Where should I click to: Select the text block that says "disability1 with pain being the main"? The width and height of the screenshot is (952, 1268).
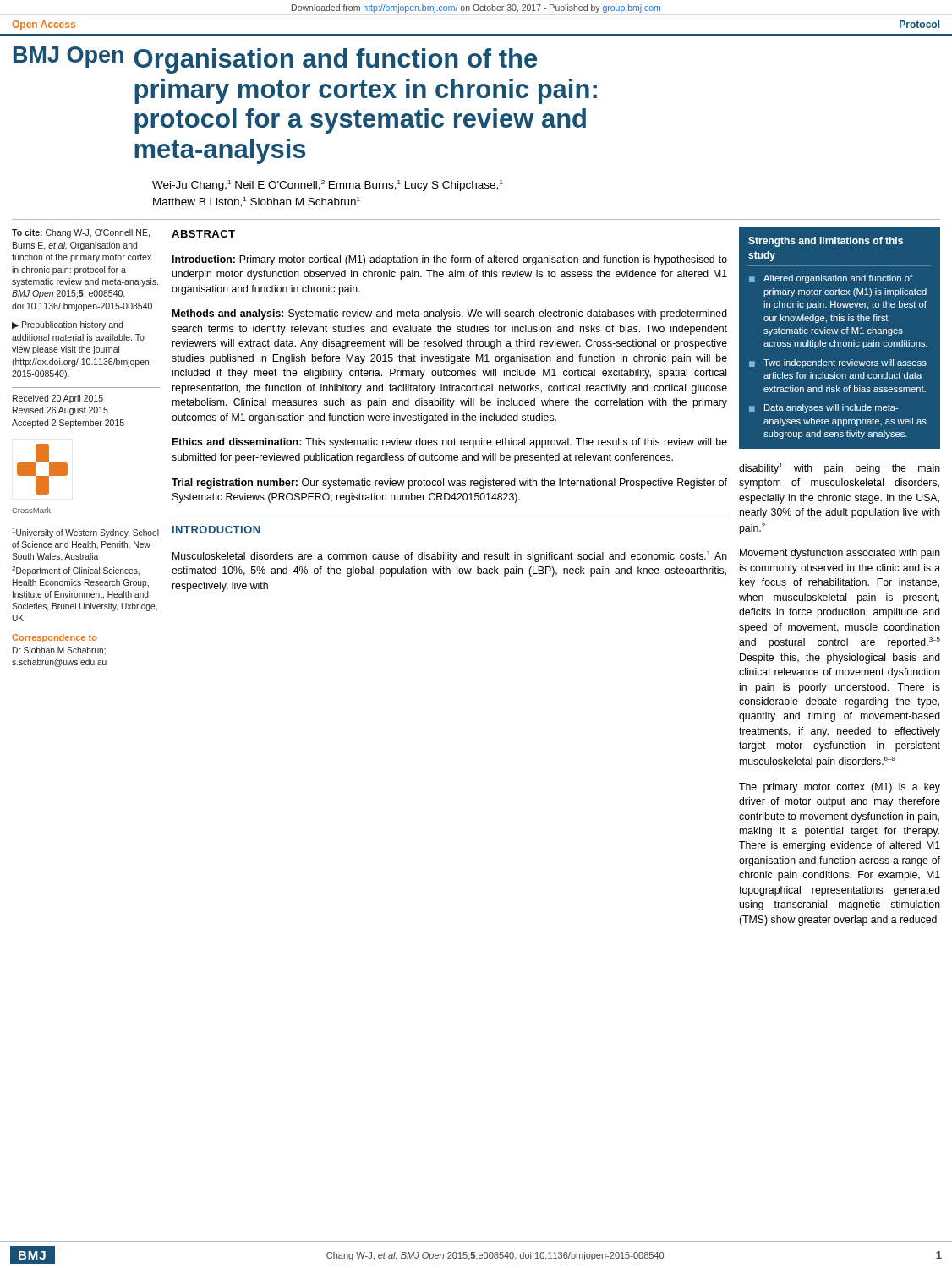pyautogui.click(x=840, y=694)
